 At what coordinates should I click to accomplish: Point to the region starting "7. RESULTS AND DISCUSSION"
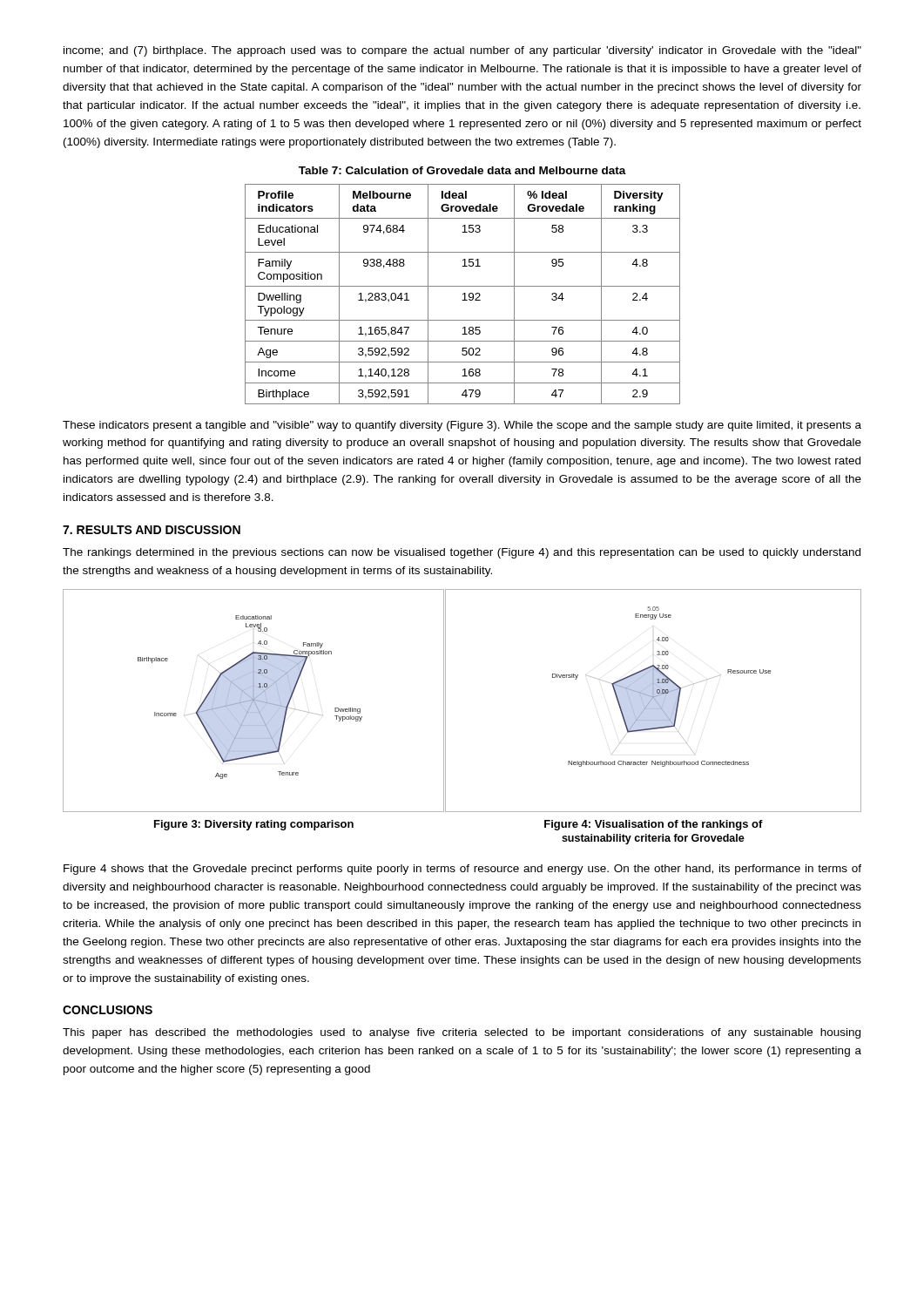click(152, 530)
